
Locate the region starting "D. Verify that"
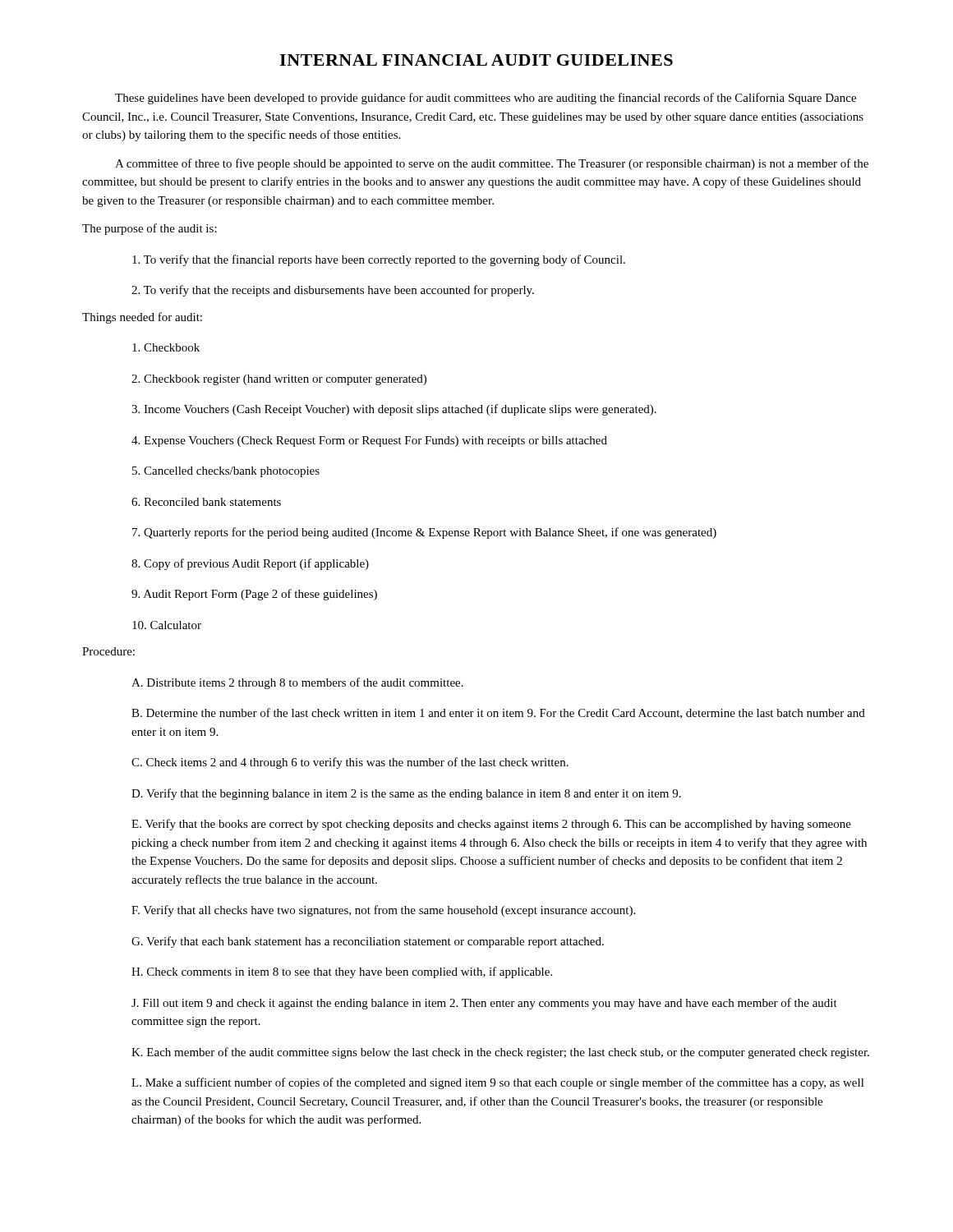[501, 793]
